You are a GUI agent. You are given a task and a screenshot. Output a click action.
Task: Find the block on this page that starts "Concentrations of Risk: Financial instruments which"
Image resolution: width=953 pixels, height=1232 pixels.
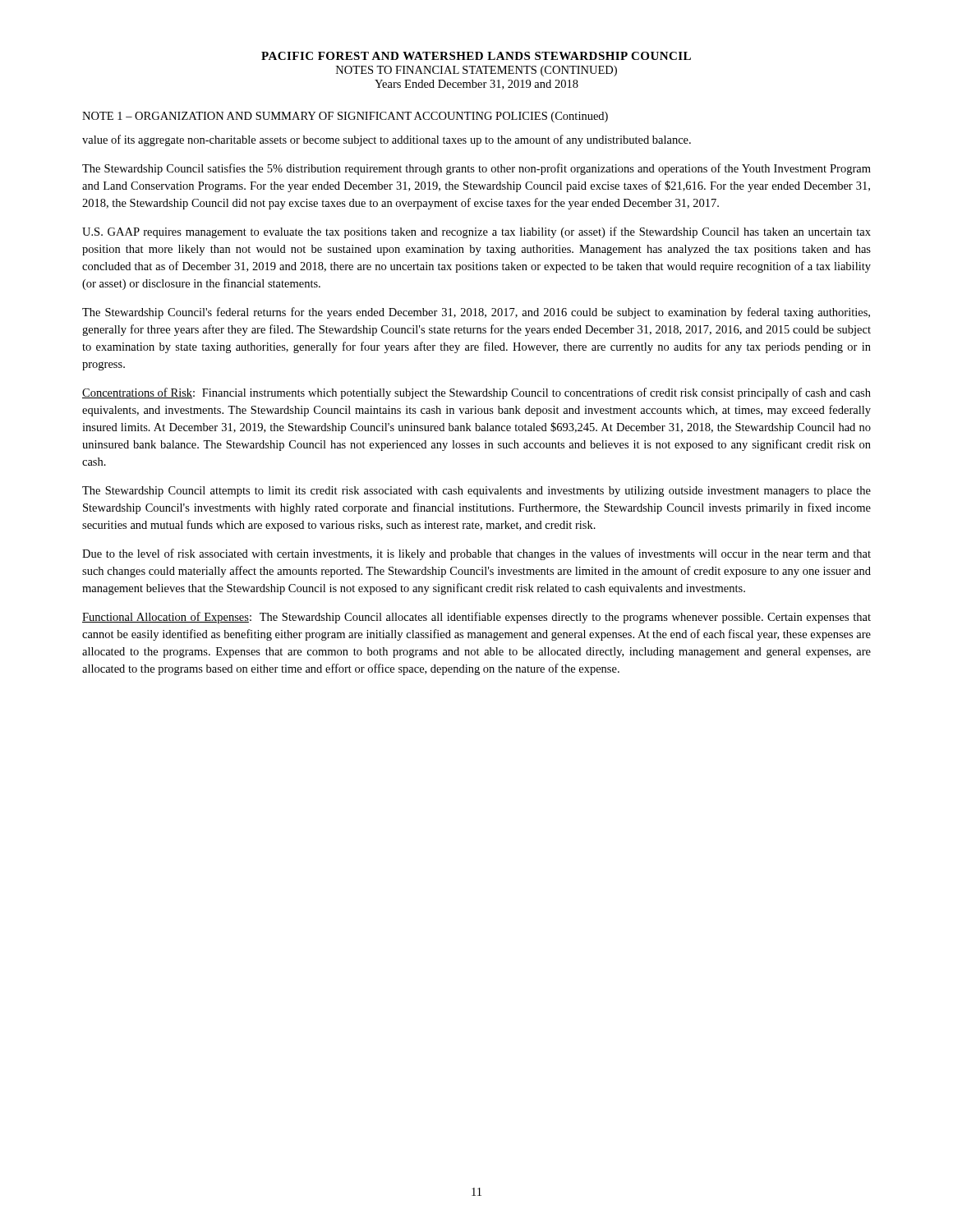tap(476, 427)
